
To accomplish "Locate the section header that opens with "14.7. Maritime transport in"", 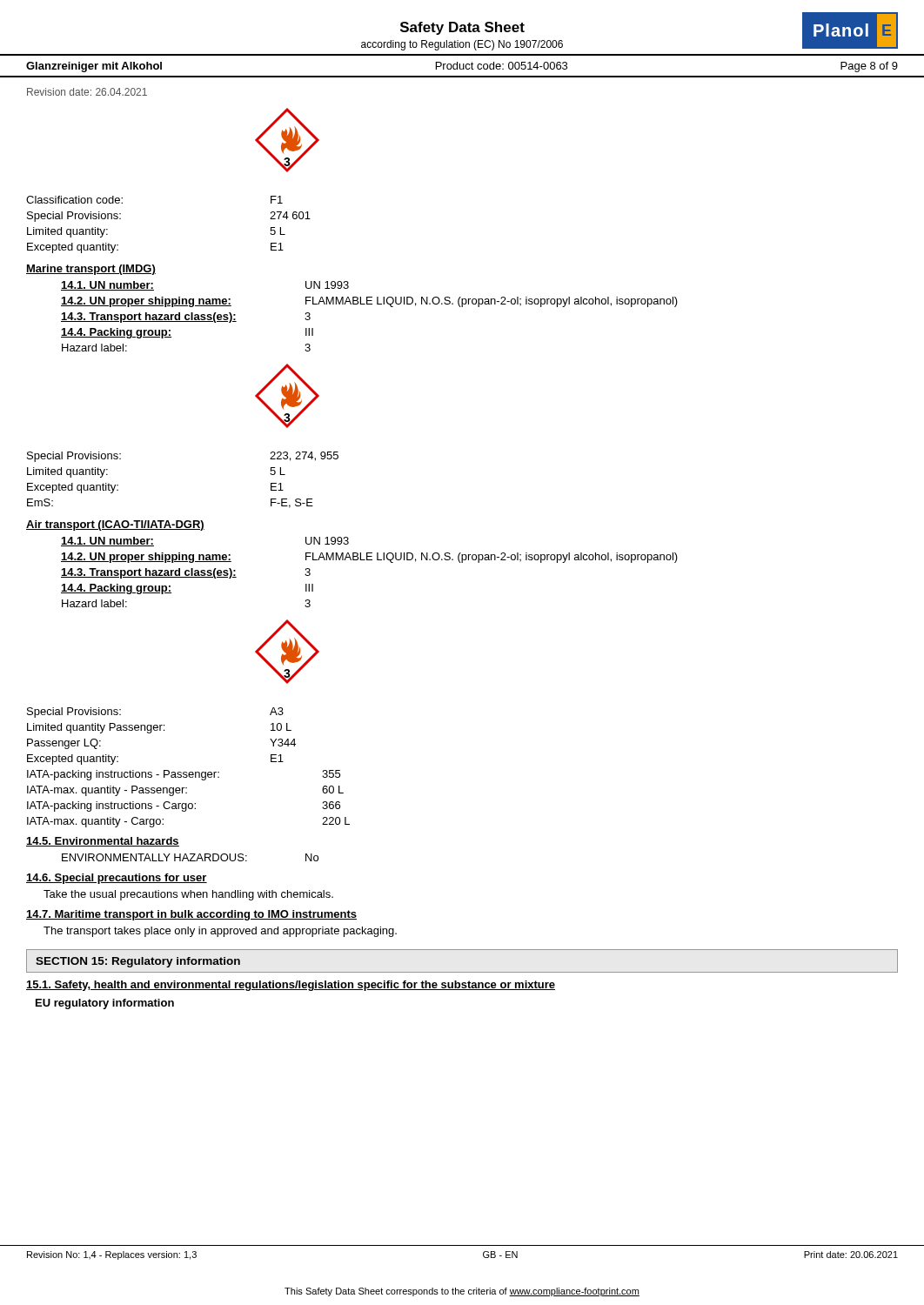I will (x=191, y=914).
